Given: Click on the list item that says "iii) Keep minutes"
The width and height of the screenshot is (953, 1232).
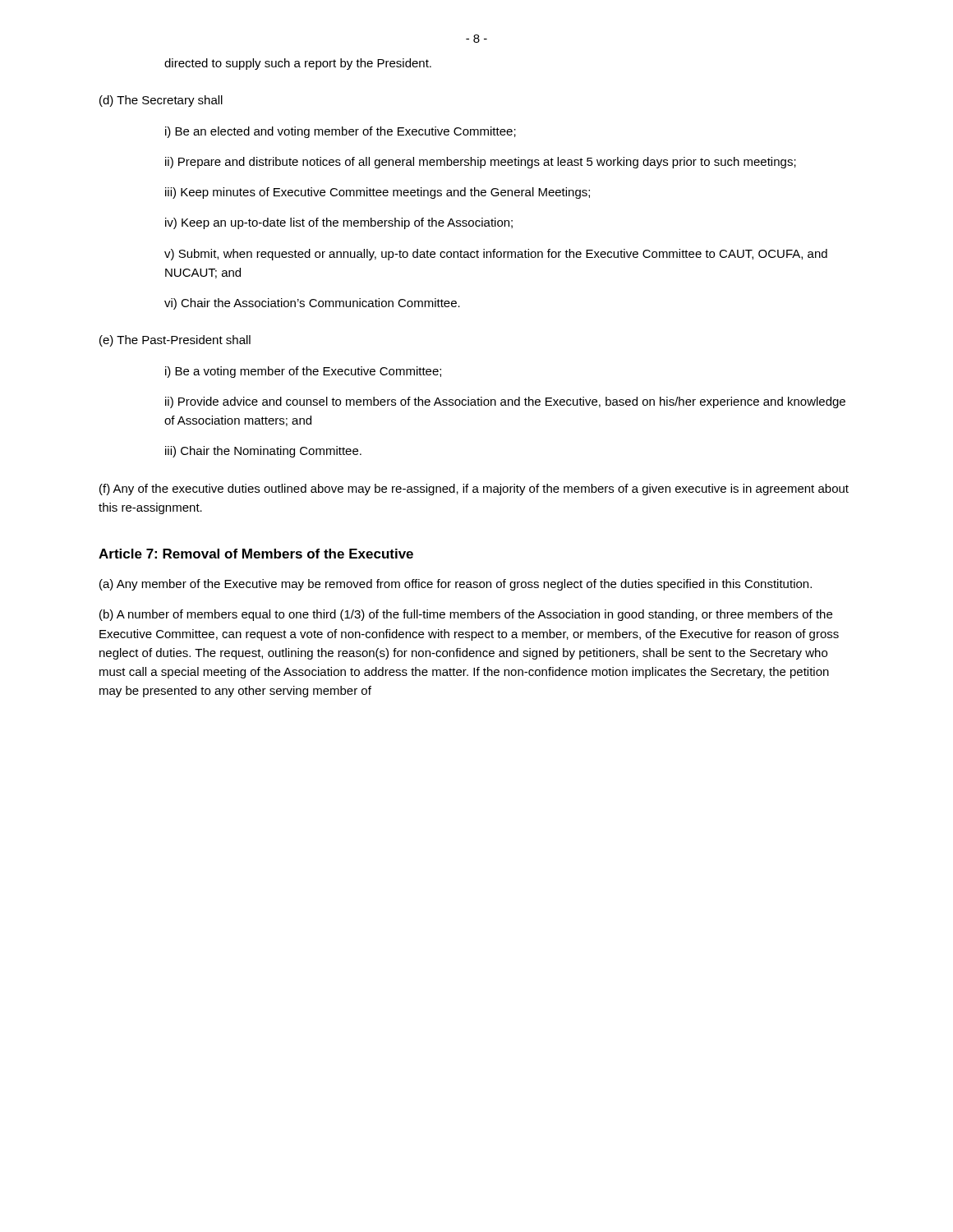Looking at the screenshot, I should 378,192.
